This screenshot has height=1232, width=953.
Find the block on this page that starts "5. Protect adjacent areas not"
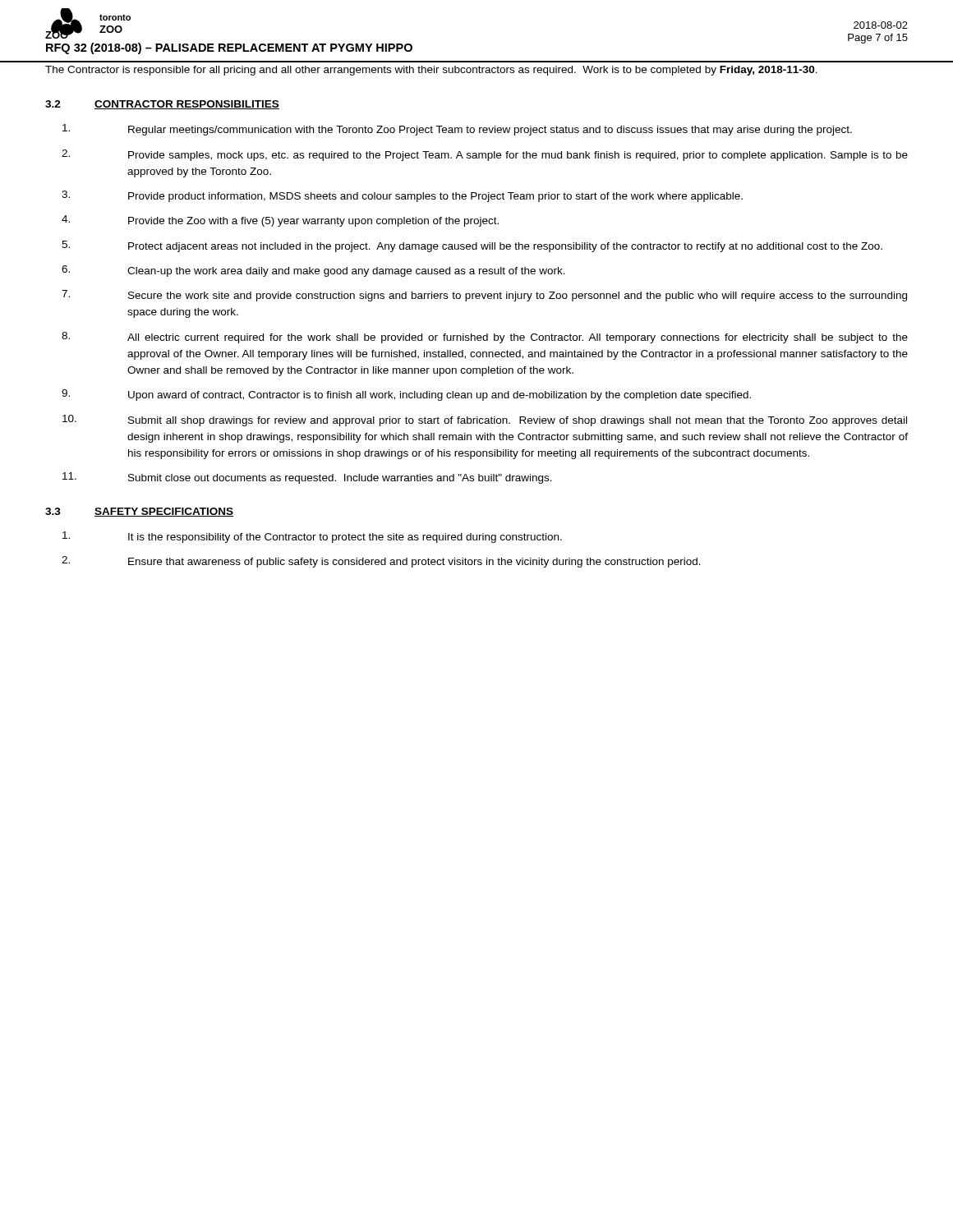(x=476, y=246)
